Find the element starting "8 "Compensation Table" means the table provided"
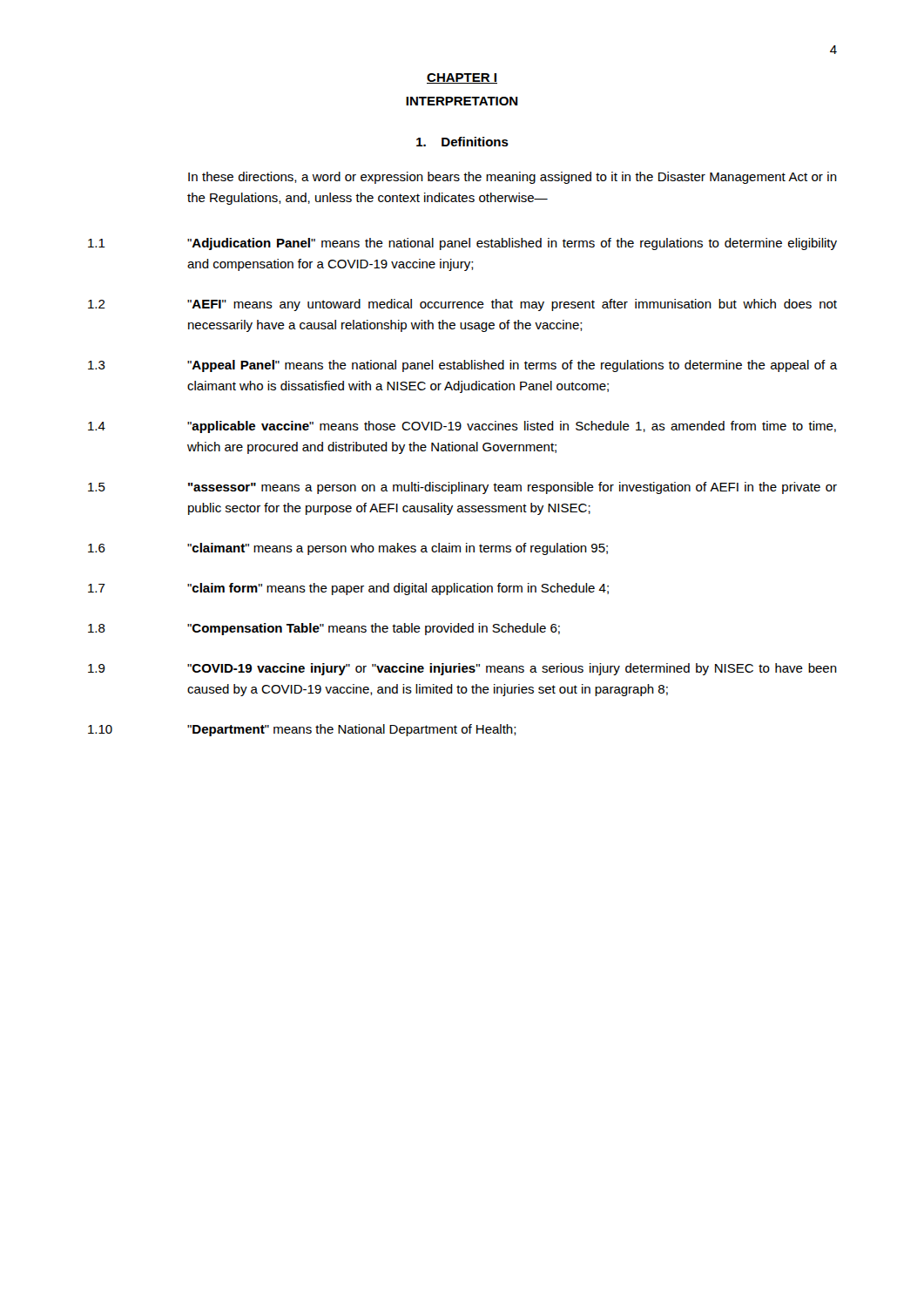Screen dimensions: 1307x924 (462, 628)
